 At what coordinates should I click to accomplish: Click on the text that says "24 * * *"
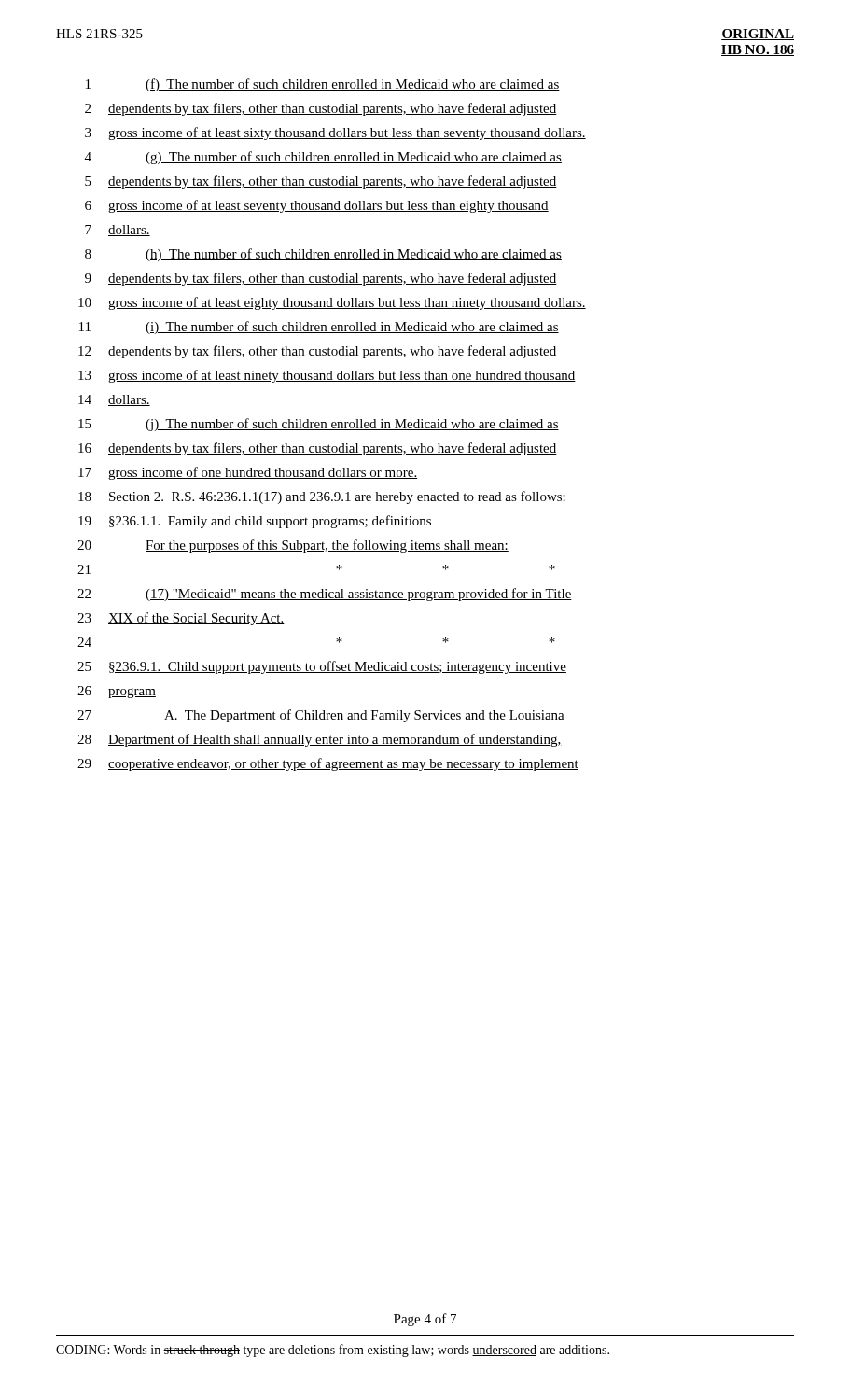tap(82, 642)
